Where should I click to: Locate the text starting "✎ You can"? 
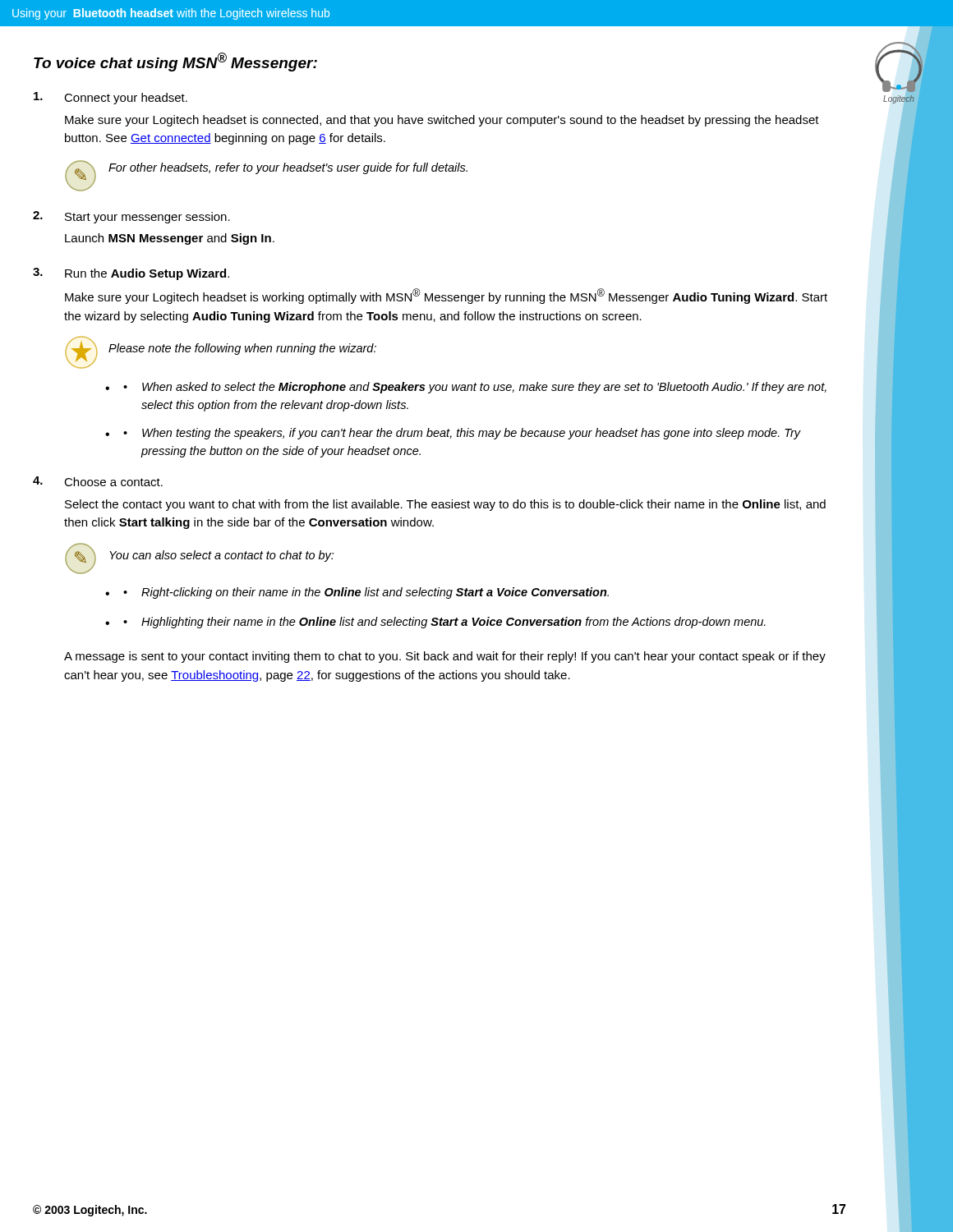199,560
